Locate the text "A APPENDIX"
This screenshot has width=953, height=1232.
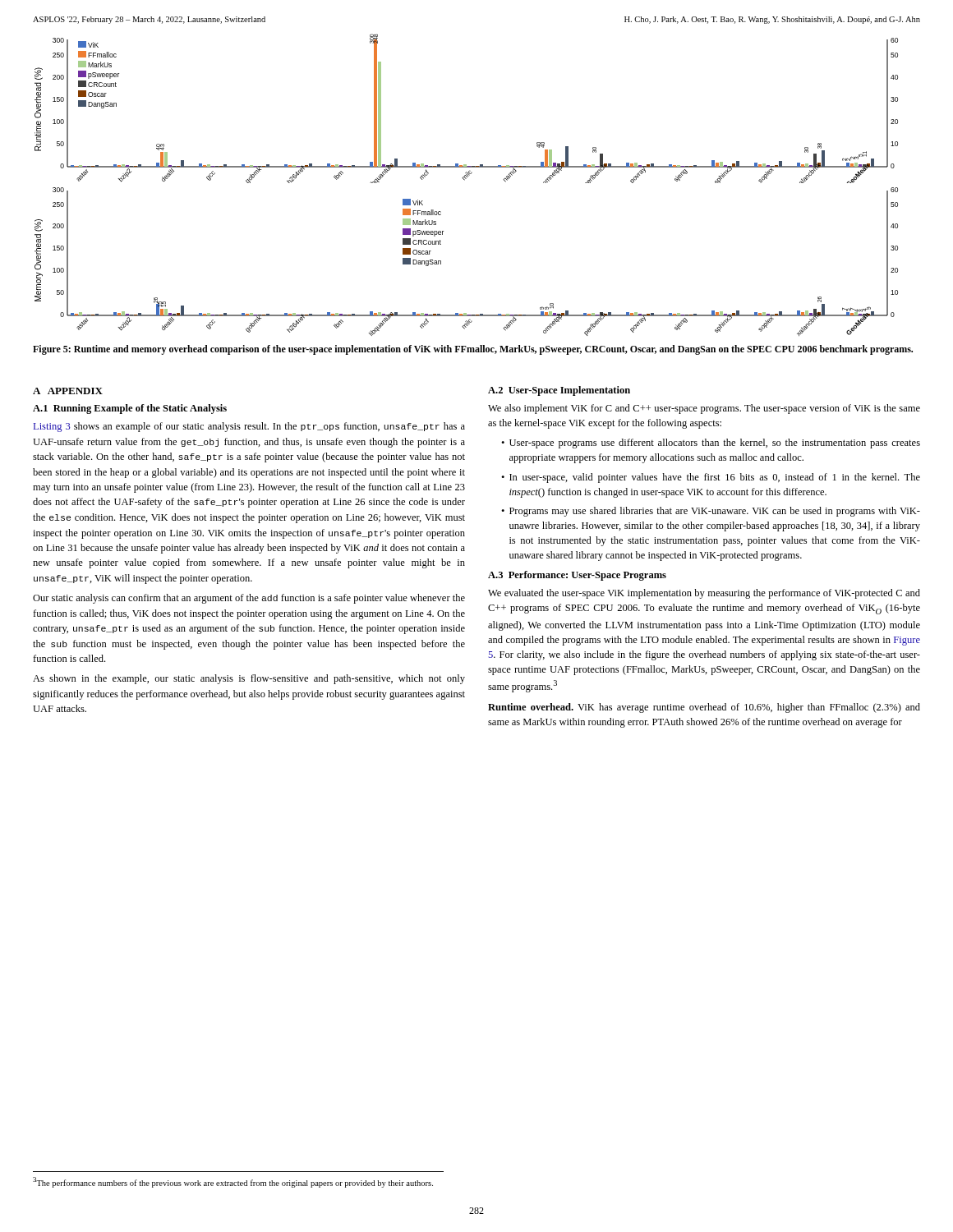pyautogui.click(x=68, y=391)
